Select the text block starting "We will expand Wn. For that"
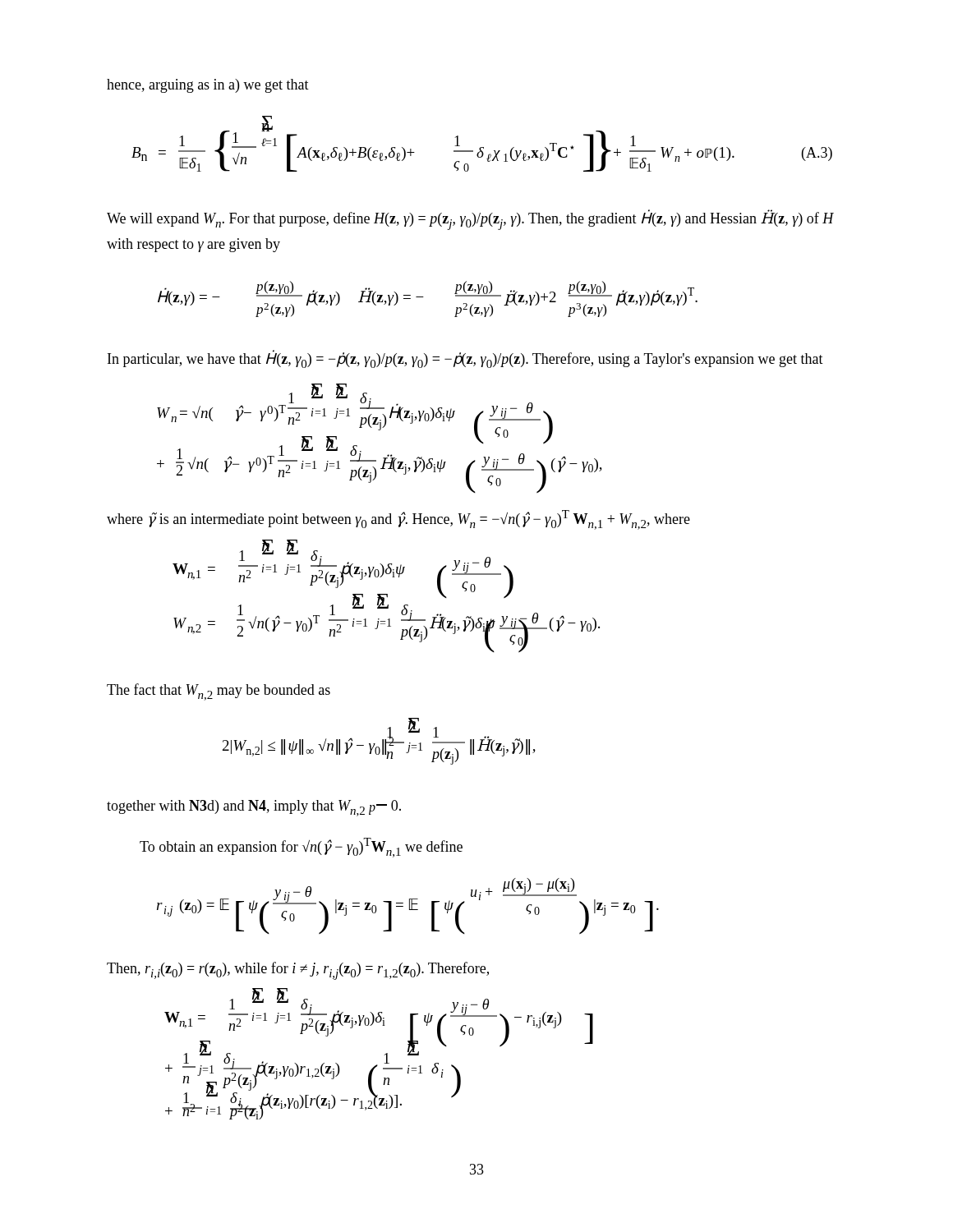The height and width of the screenshot is (1232, 953). pos(470,231)
